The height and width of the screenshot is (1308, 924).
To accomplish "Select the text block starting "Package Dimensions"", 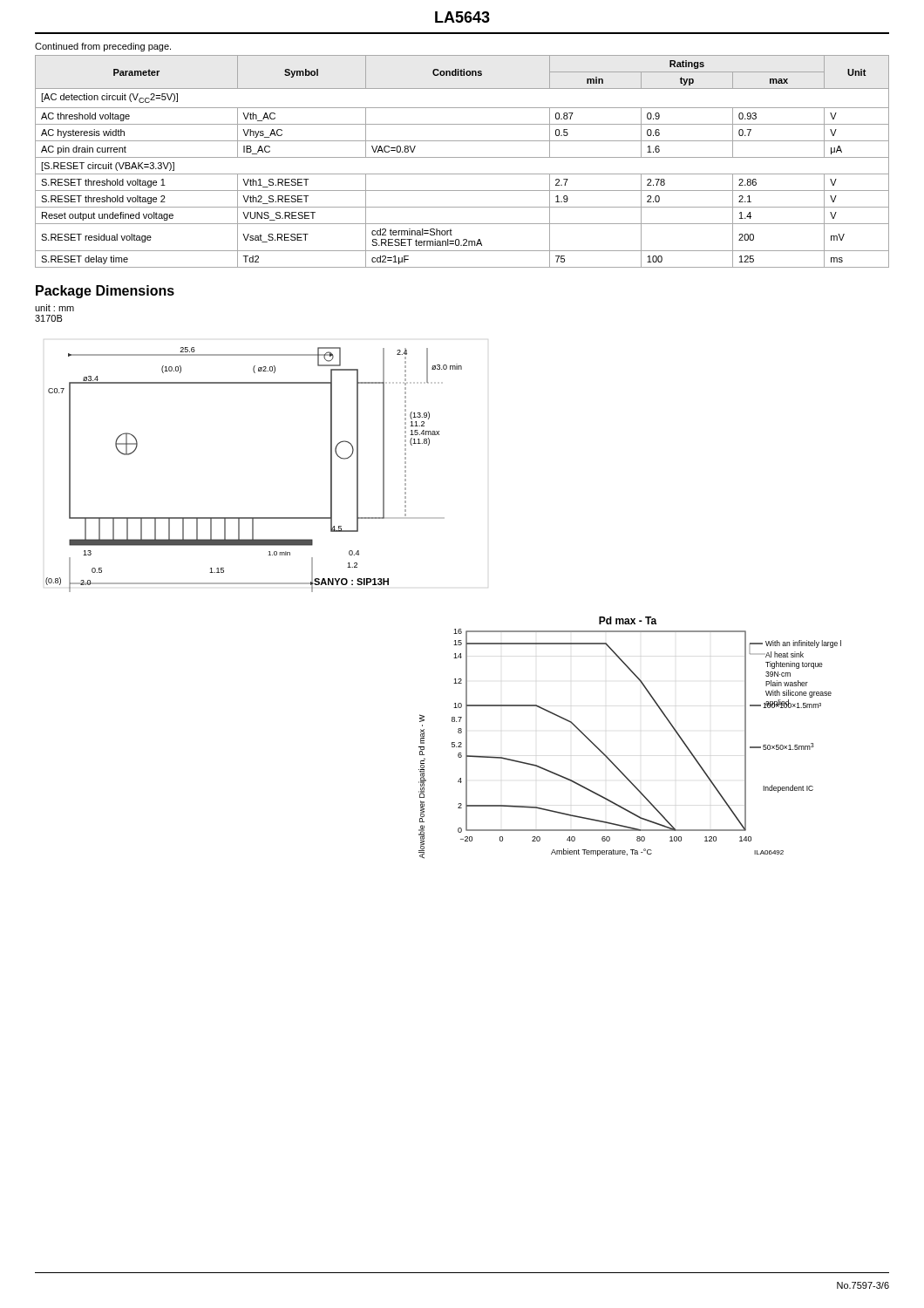I will coord(105,291).
